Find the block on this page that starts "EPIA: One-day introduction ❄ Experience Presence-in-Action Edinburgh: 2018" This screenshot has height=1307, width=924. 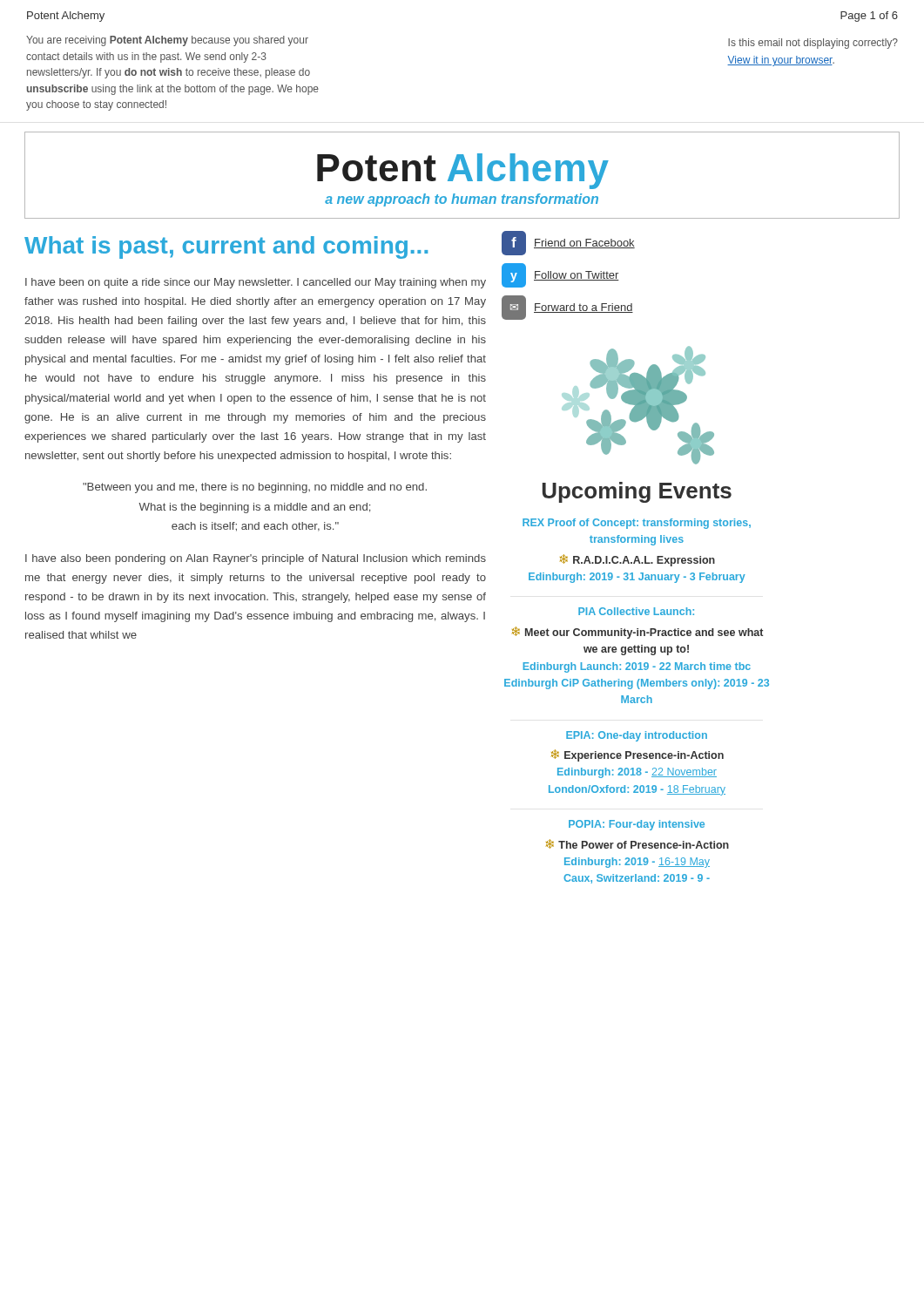coord(637,762)
